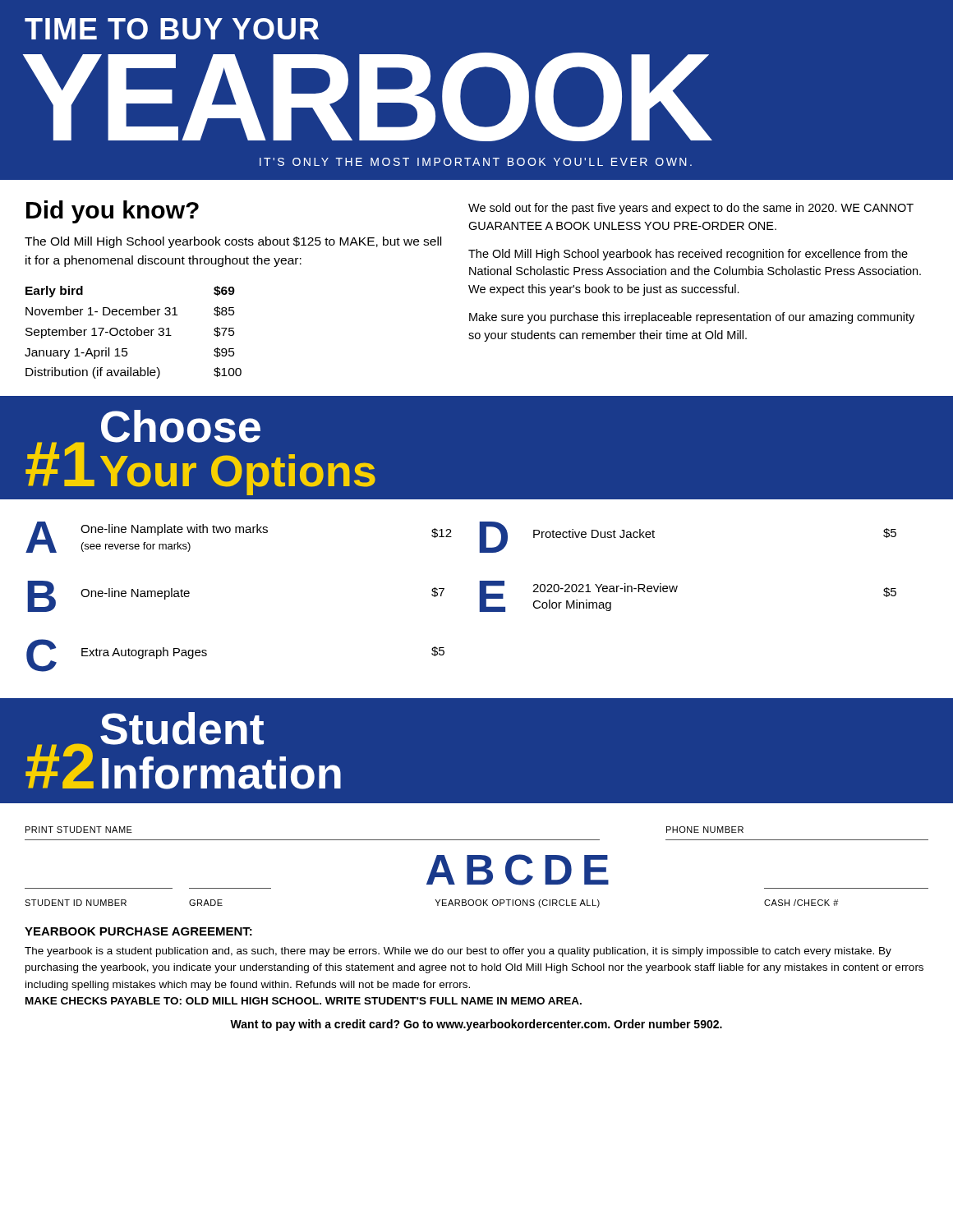Screen dimensions: 1232x953
Task: Click on the text block starting "#2 Student Information"
Action: pos(184,753)
